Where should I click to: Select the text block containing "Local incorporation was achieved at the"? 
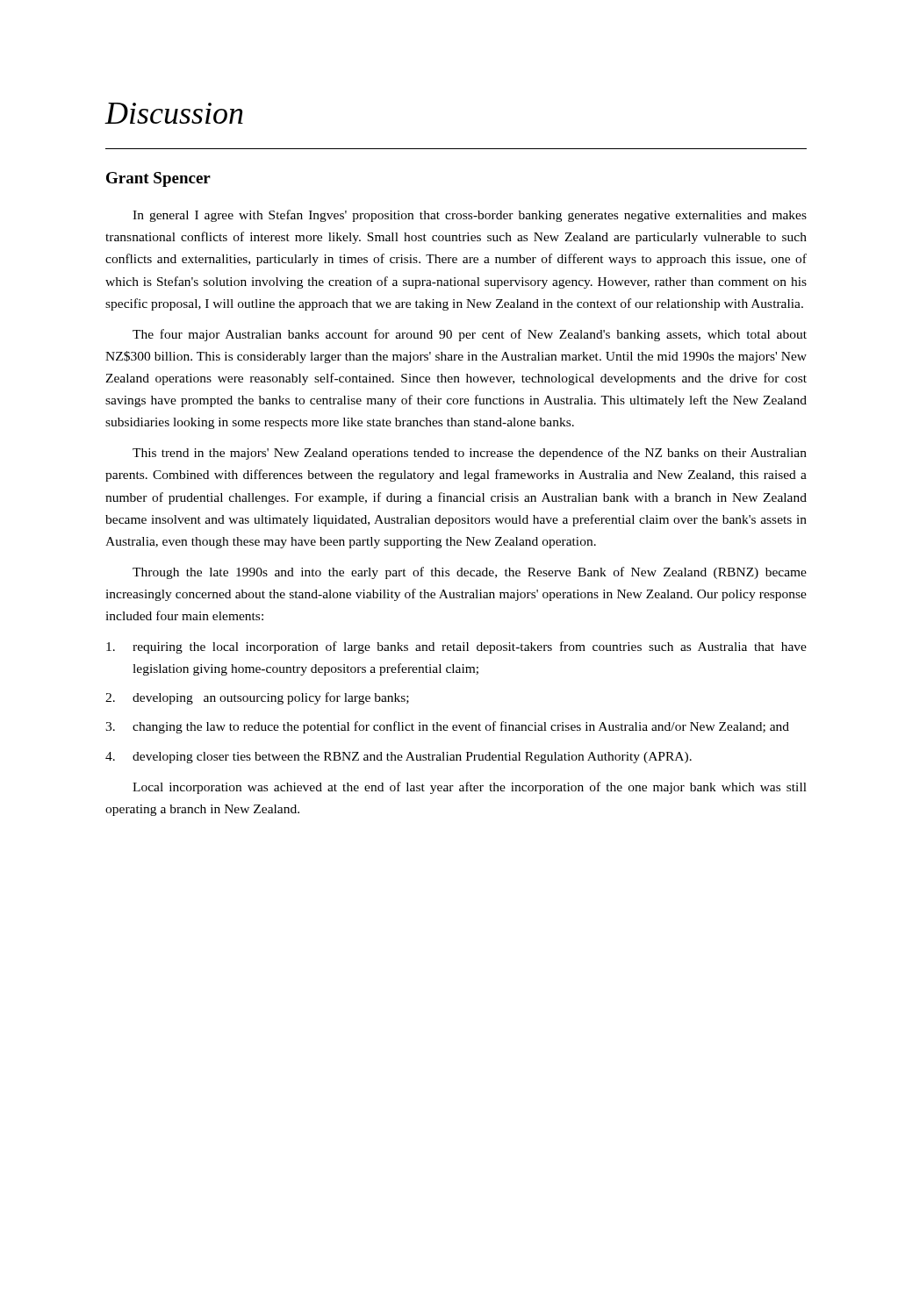456,797
